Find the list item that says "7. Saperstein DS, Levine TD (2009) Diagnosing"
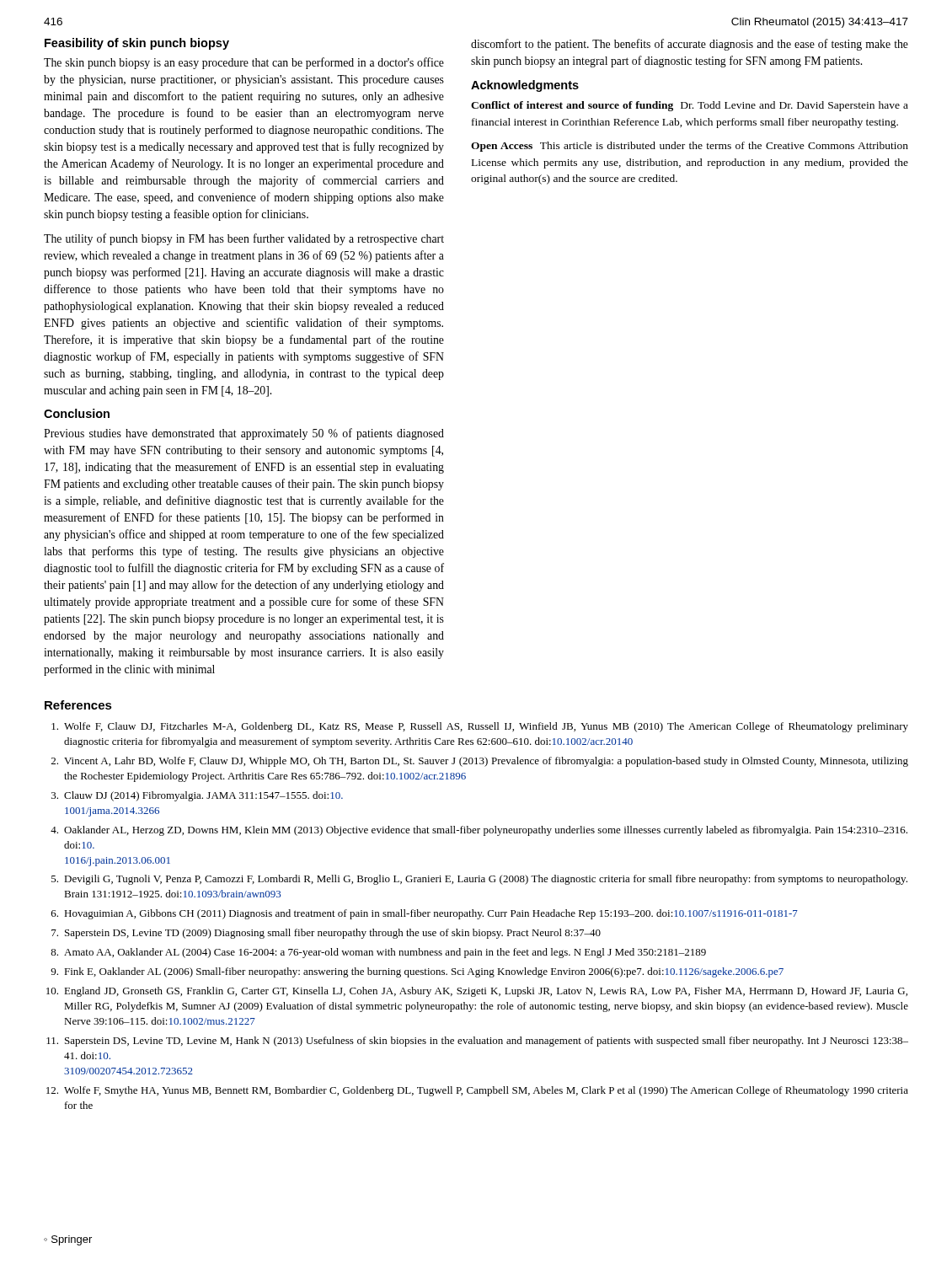This screenshot has width=952, height=1264. pyautogui.click(x=476, y=933)
